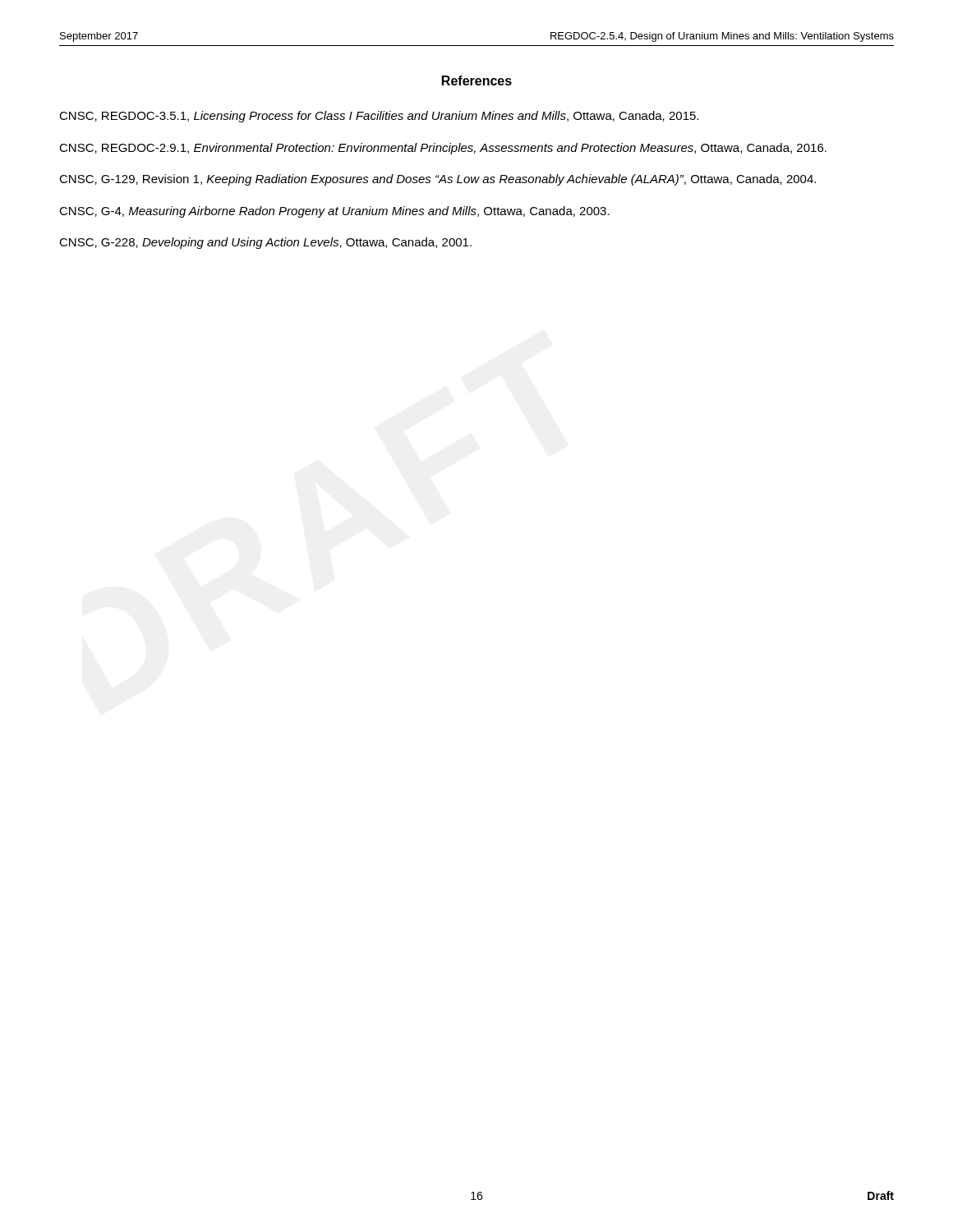953x1232 pixels.
Task: Click the passage that begins "CNSC, G-129, Revision 1, Keeping"
Action: [x=438, y=179]
